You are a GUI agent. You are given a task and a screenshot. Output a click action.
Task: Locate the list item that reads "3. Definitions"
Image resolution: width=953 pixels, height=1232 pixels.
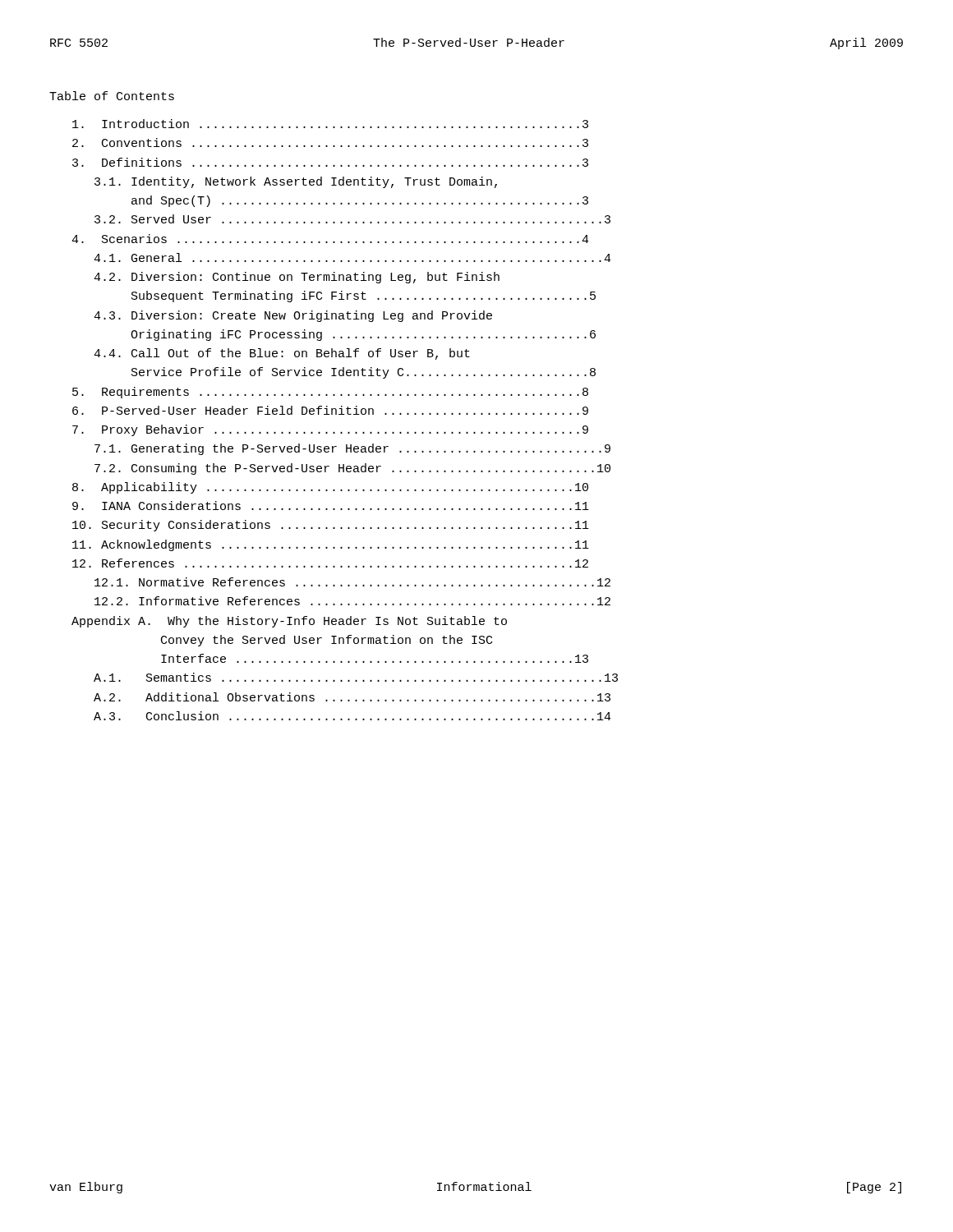(319, 163)
